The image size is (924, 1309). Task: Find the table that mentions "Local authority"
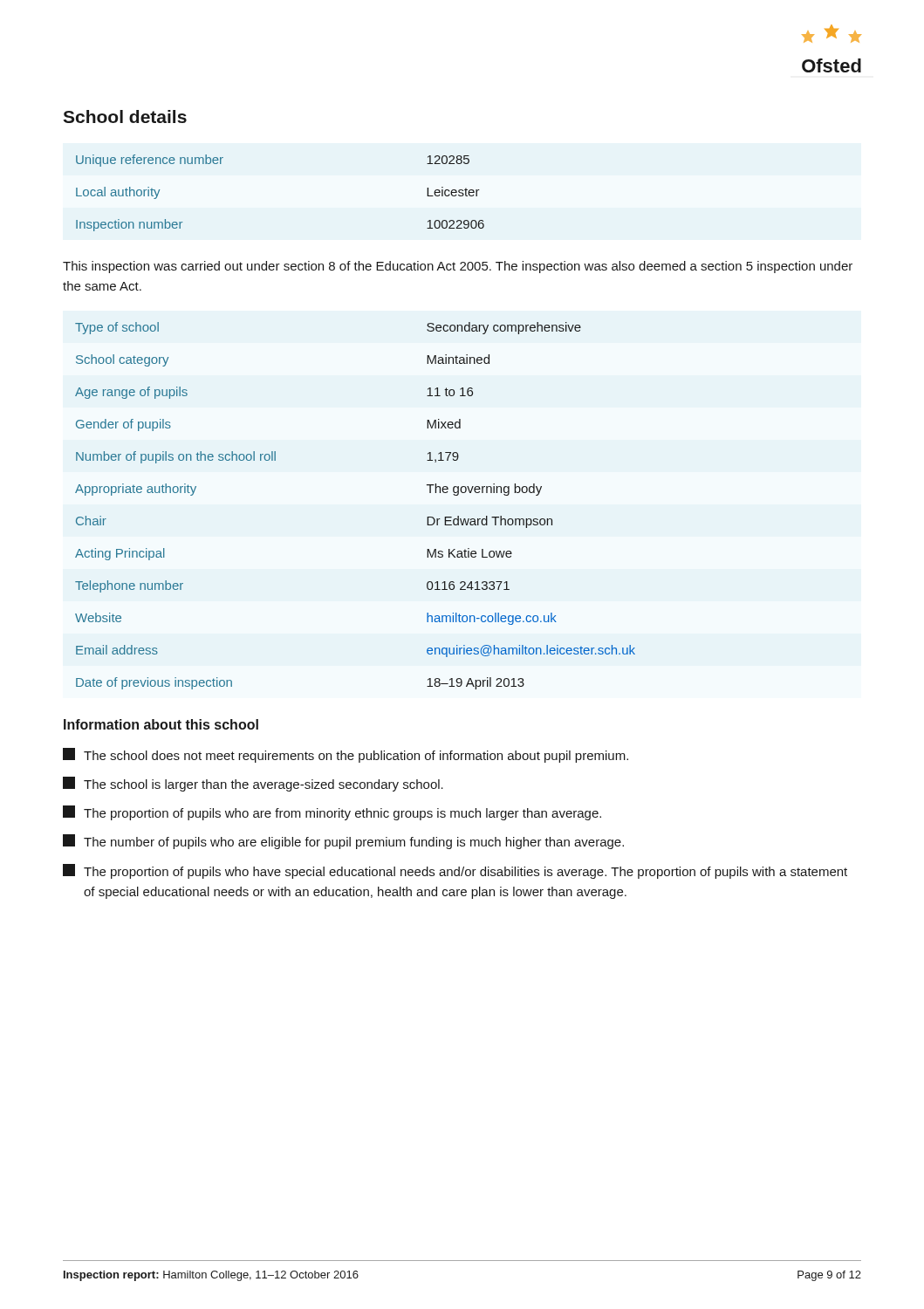click(462, 192)
